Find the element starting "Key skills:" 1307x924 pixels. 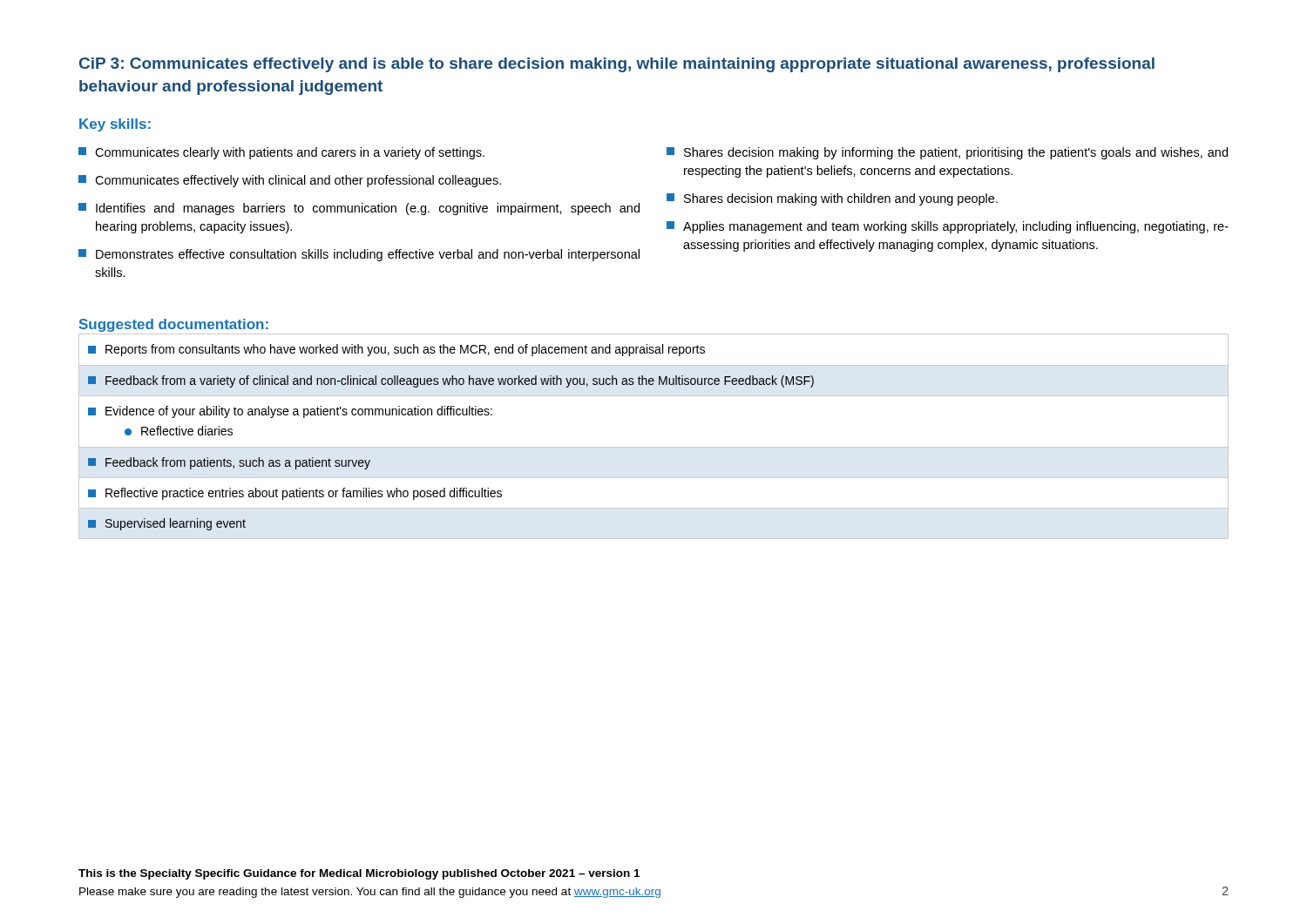coord(115,124)
